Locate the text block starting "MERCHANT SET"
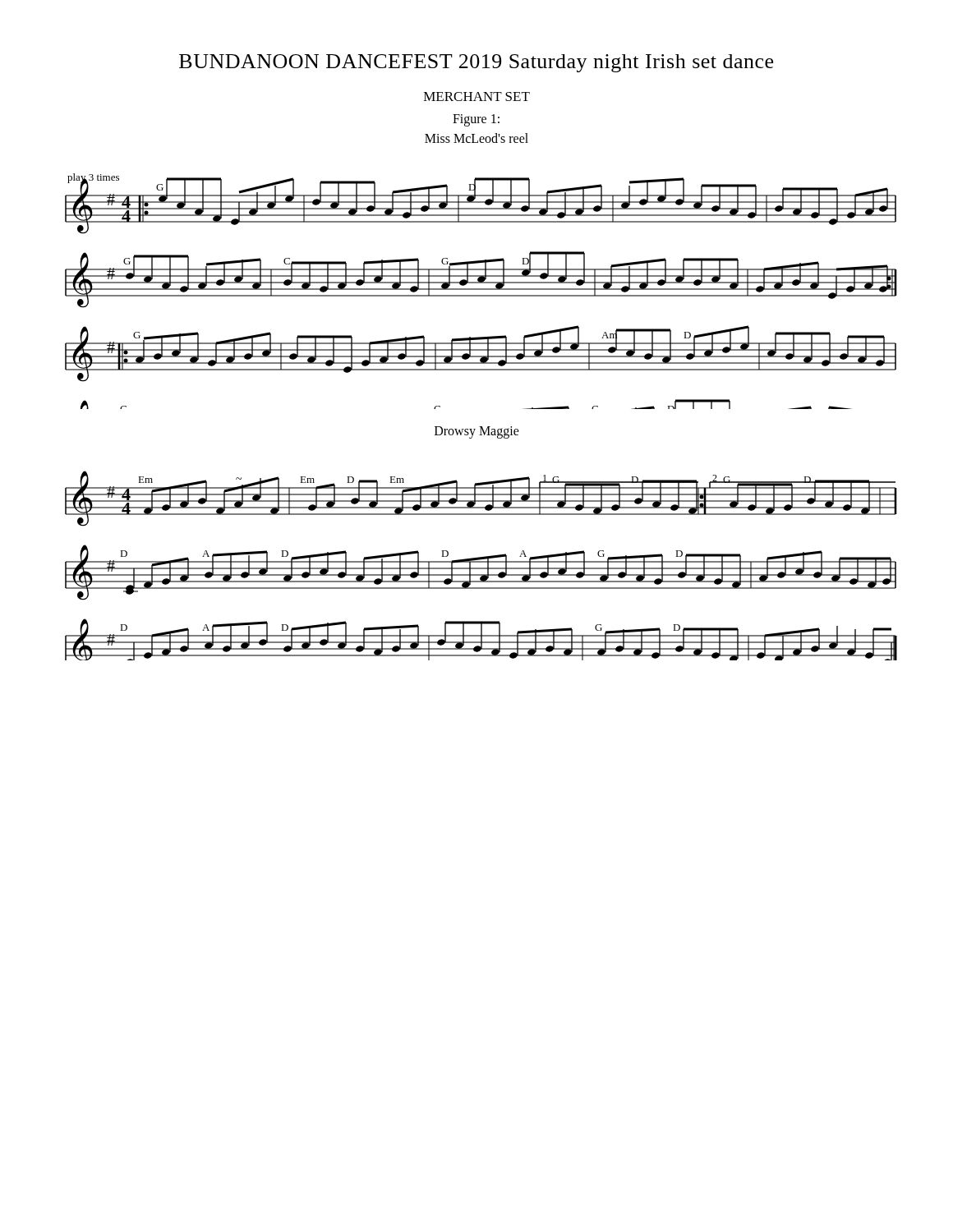953x1232 pixels. point(476,97)
